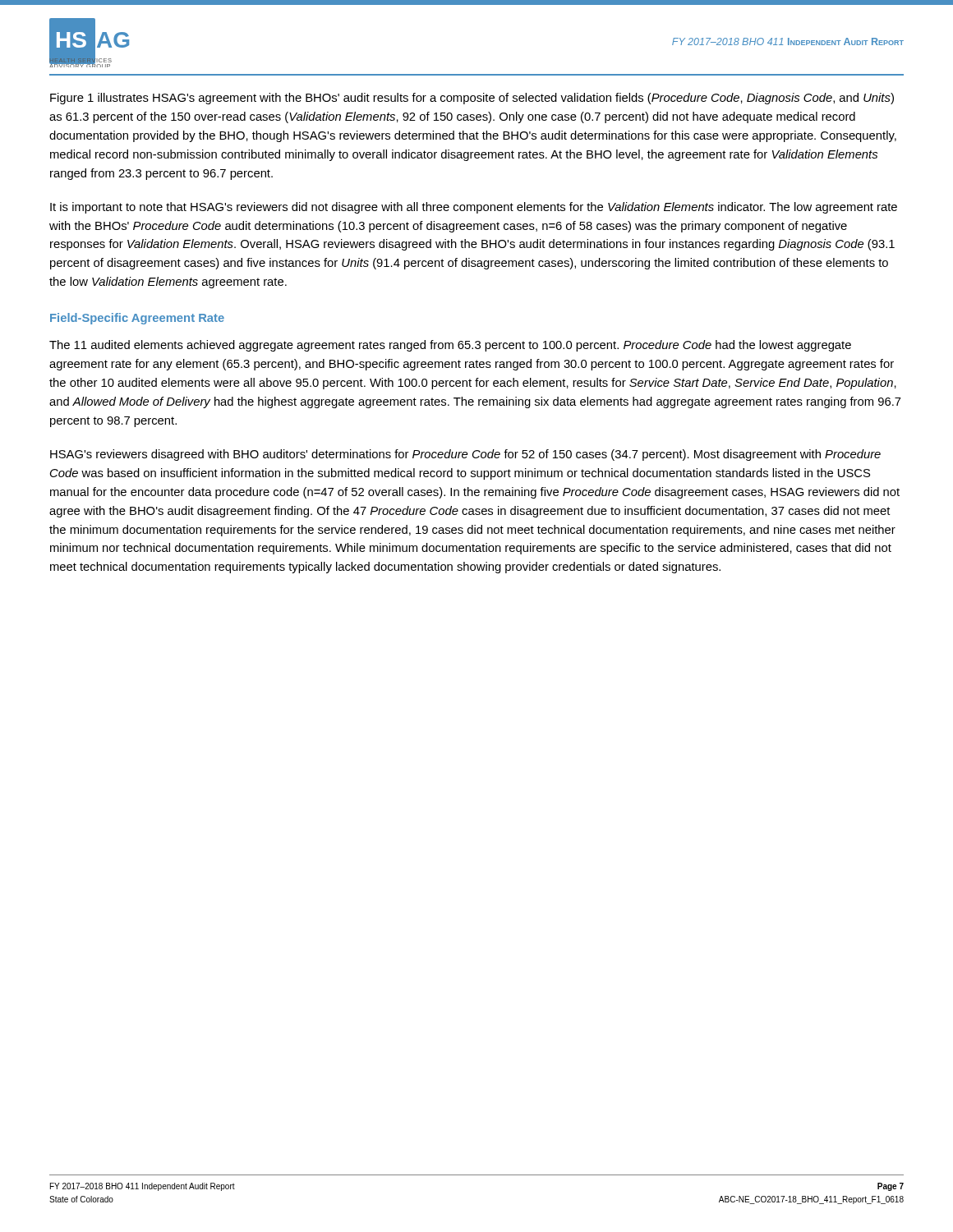Find the passage starting "It is important to note that"

473,244
